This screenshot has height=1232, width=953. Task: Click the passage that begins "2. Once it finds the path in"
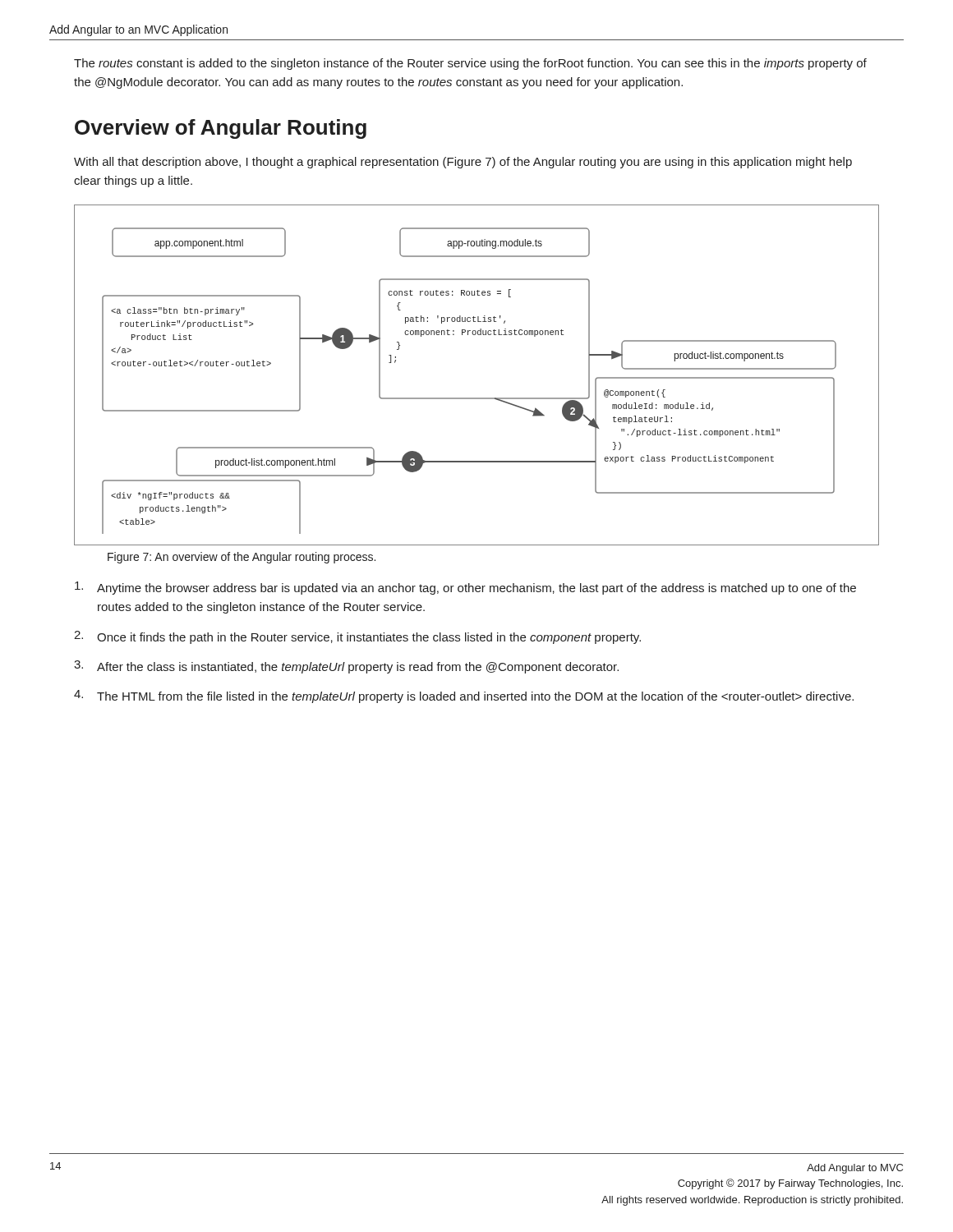[x=476, y=637]
